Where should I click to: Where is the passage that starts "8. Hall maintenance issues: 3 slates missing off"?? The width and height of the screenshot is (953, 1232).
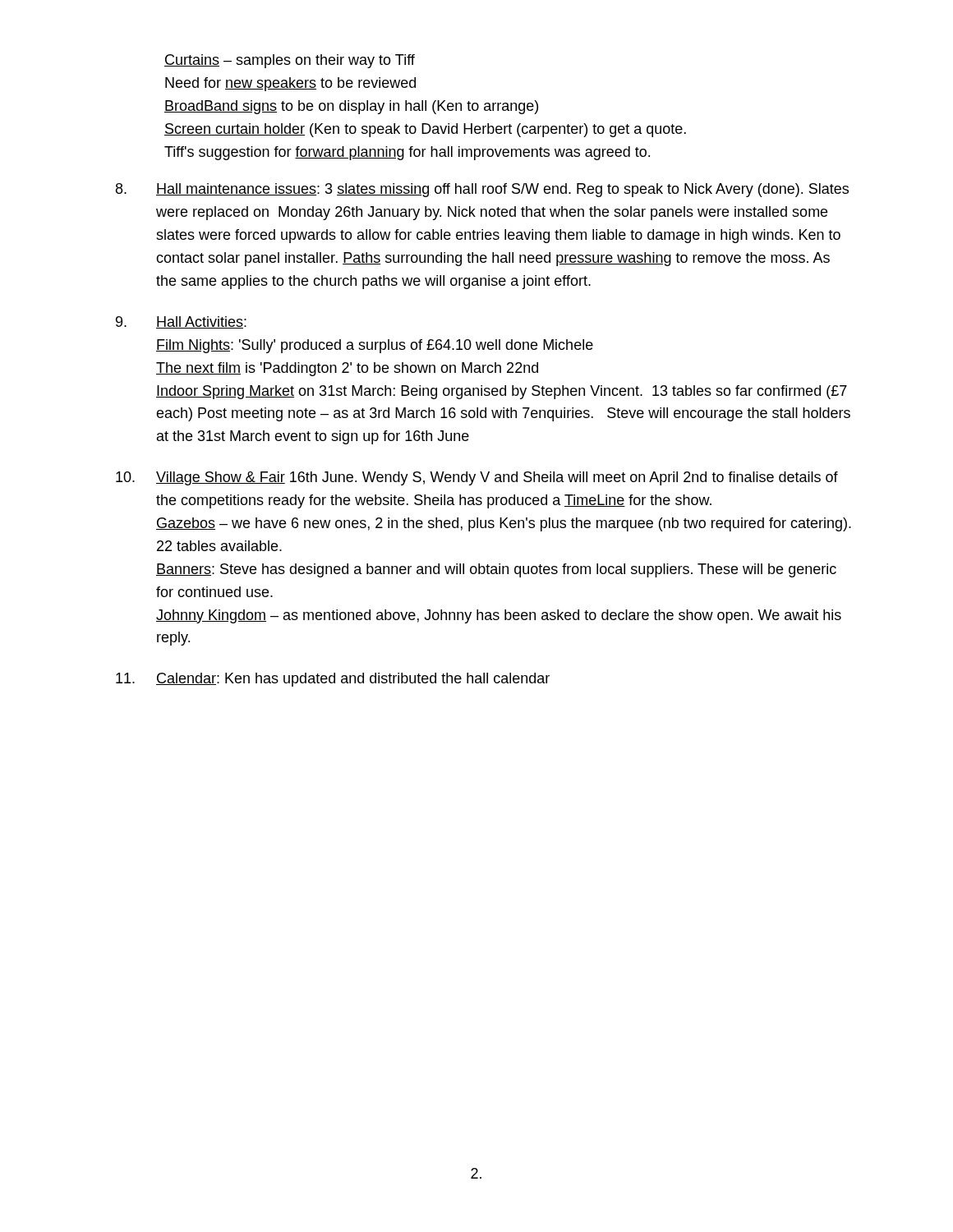tap(485, 236)
